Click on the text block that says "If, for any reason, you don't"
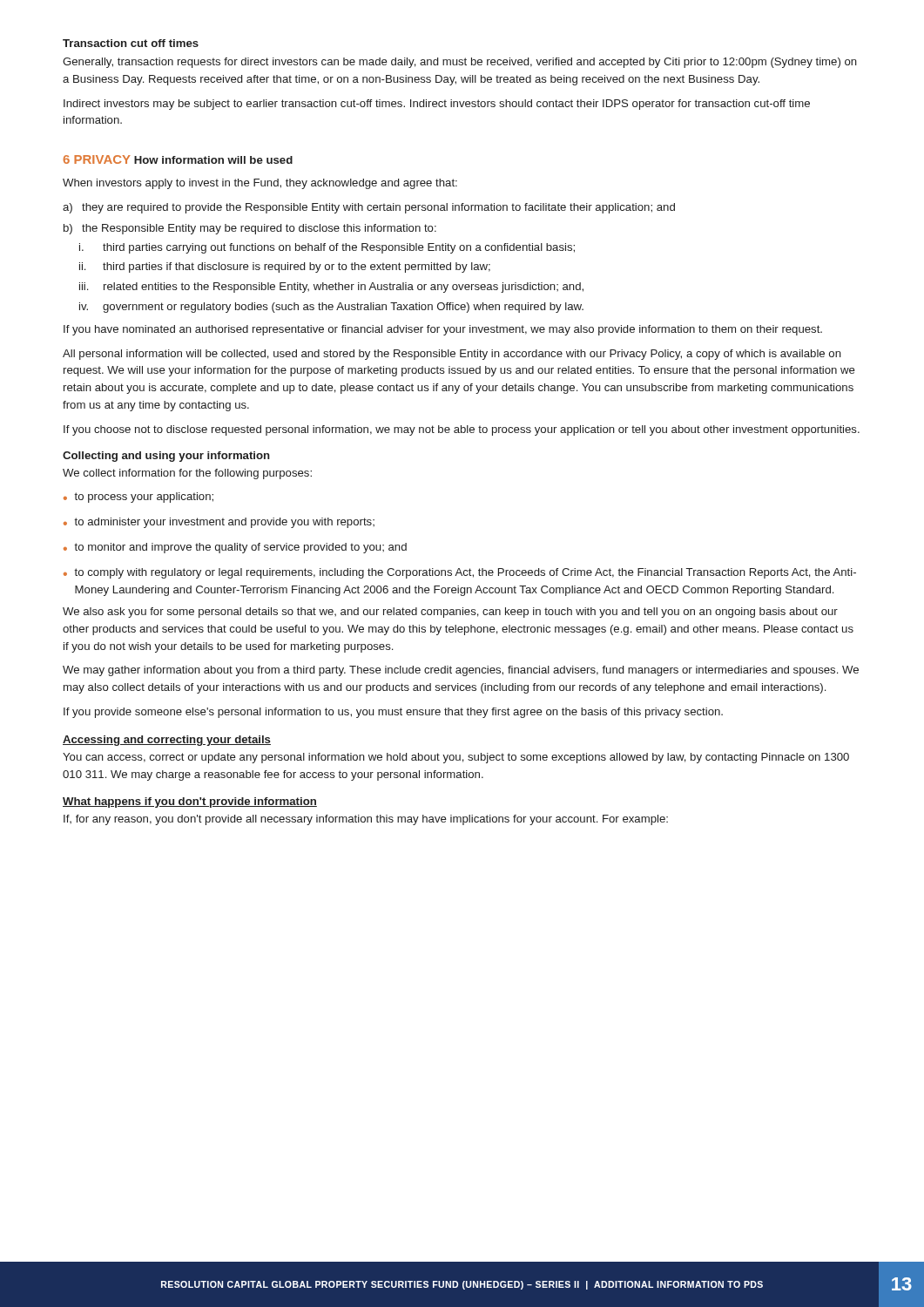 click(462, 819)
